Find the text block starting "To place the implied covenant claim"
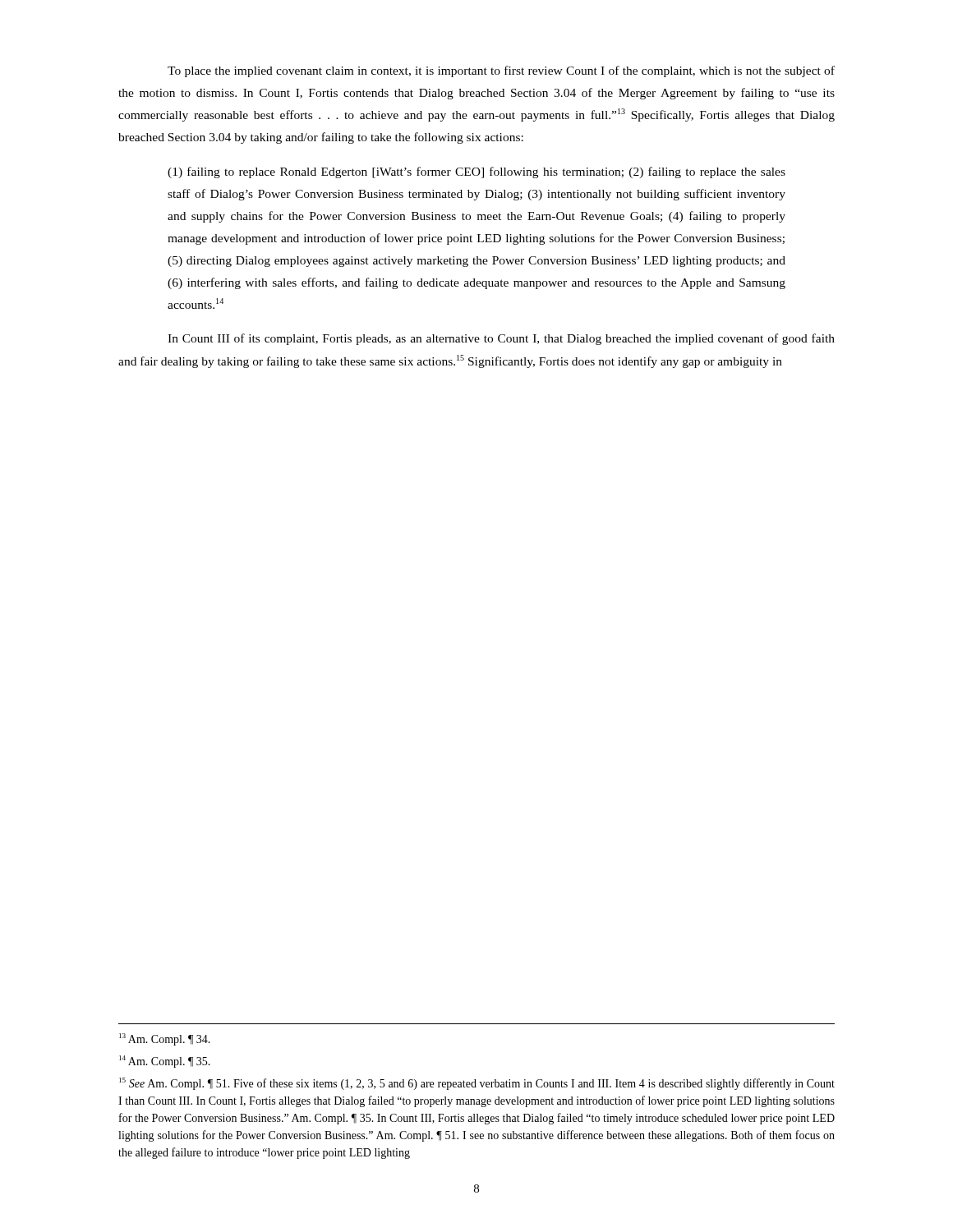 click(476, 104)
